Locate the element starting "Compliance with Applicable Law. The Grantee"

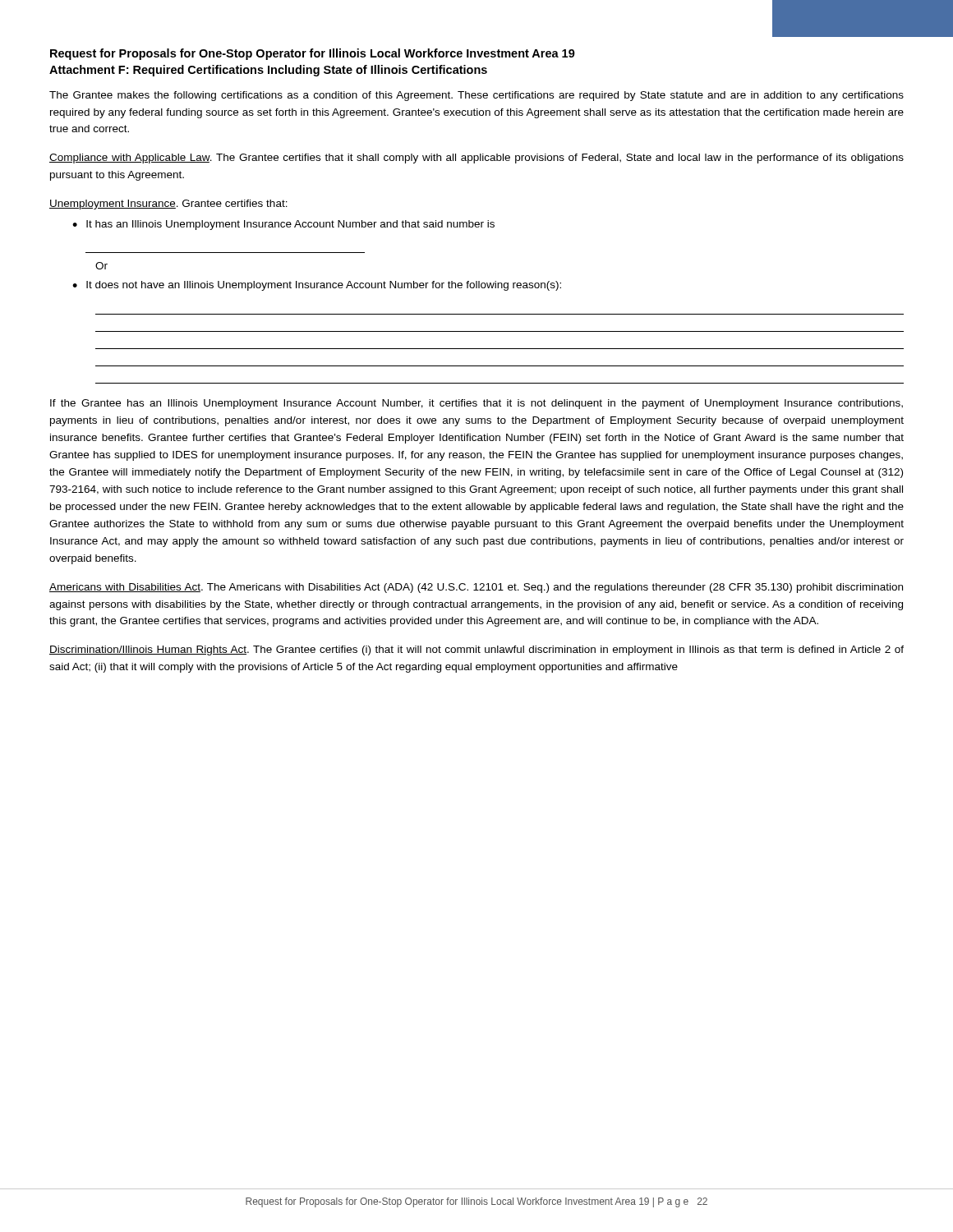coord(476,167)
